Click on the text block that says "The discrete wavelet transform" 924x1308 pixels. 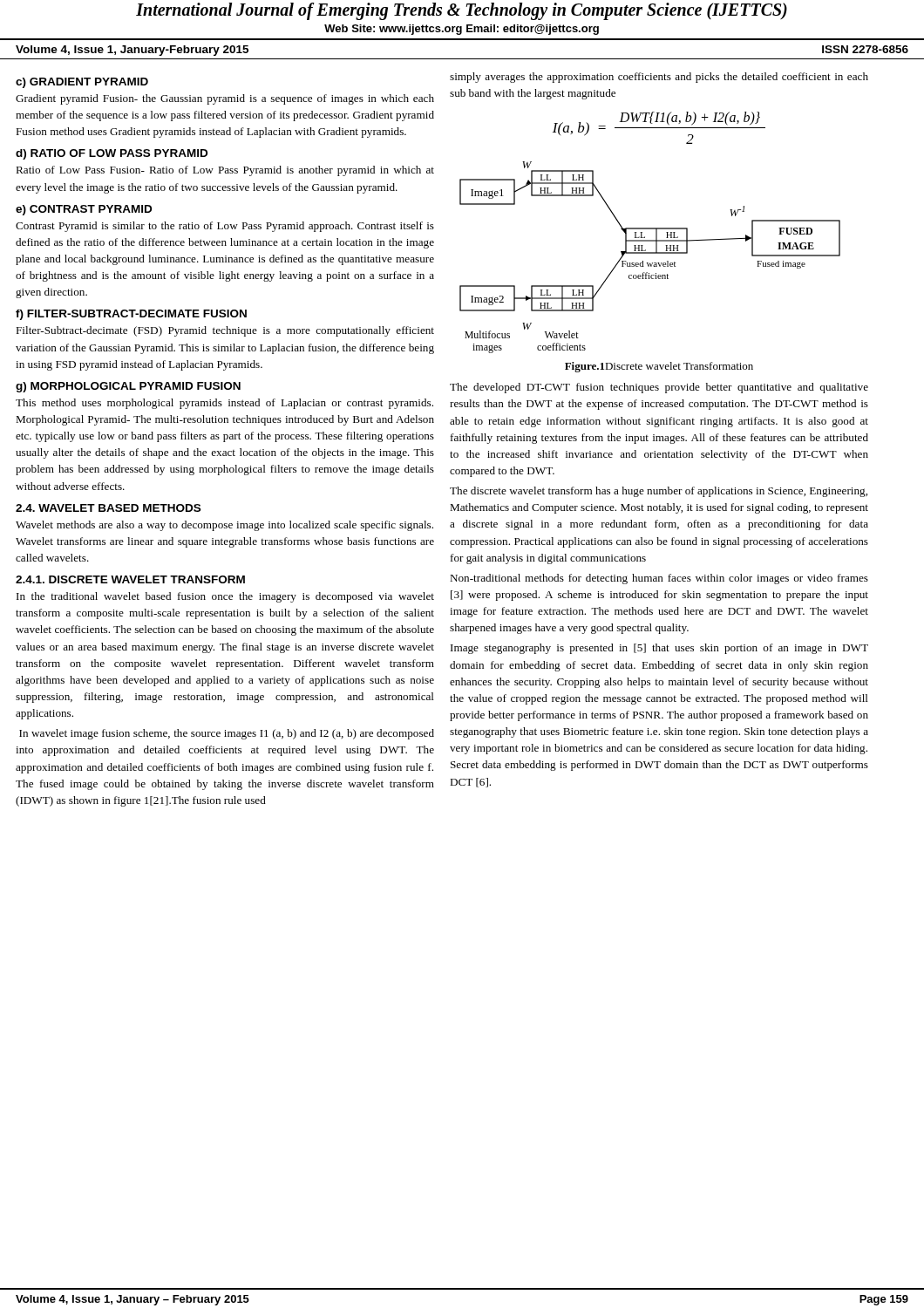(x=659, y=524)
